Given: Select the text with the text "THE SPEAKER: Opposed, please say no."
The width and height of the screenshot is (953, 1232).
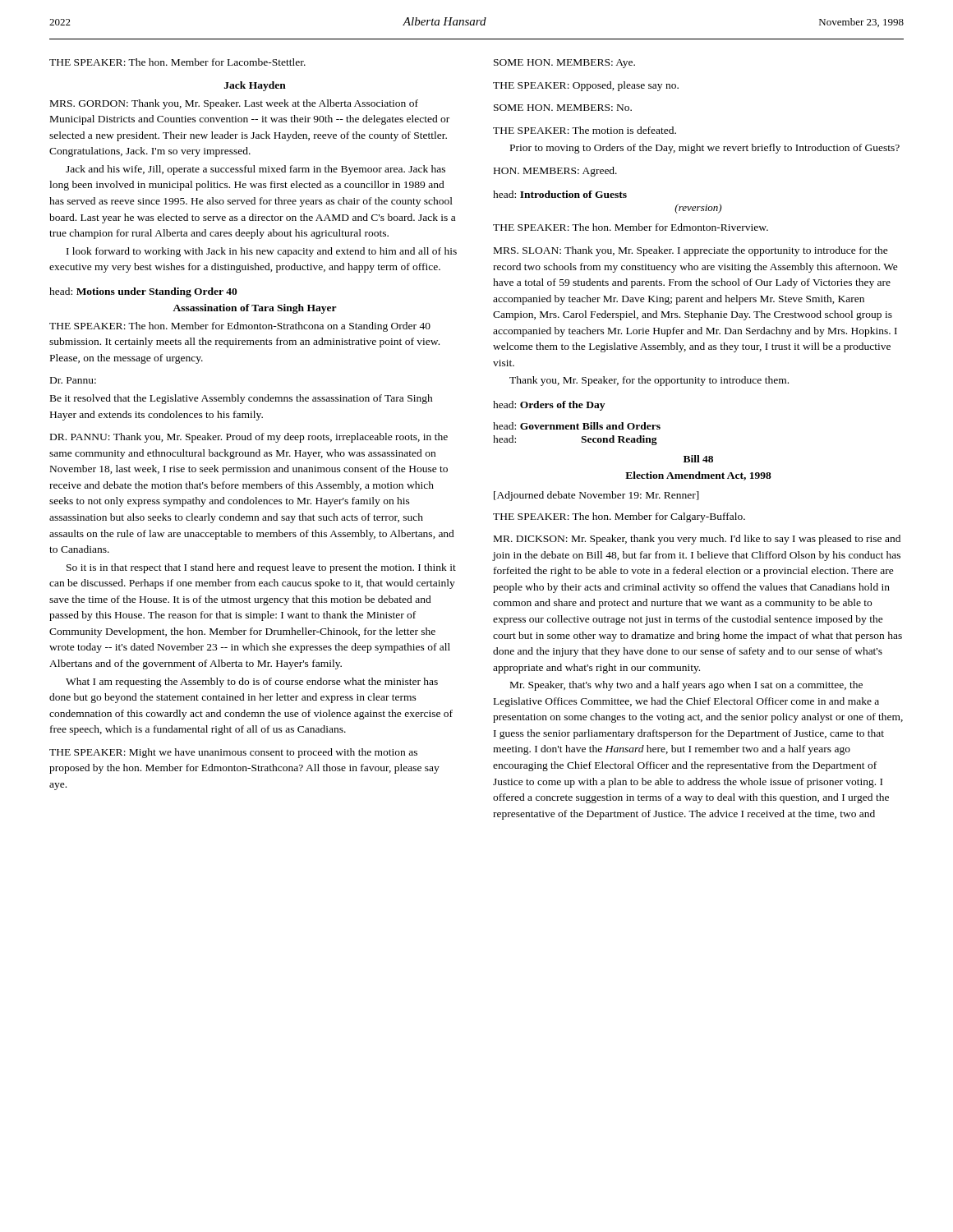Looking at the screenshot, I should (x=586, y=85).
